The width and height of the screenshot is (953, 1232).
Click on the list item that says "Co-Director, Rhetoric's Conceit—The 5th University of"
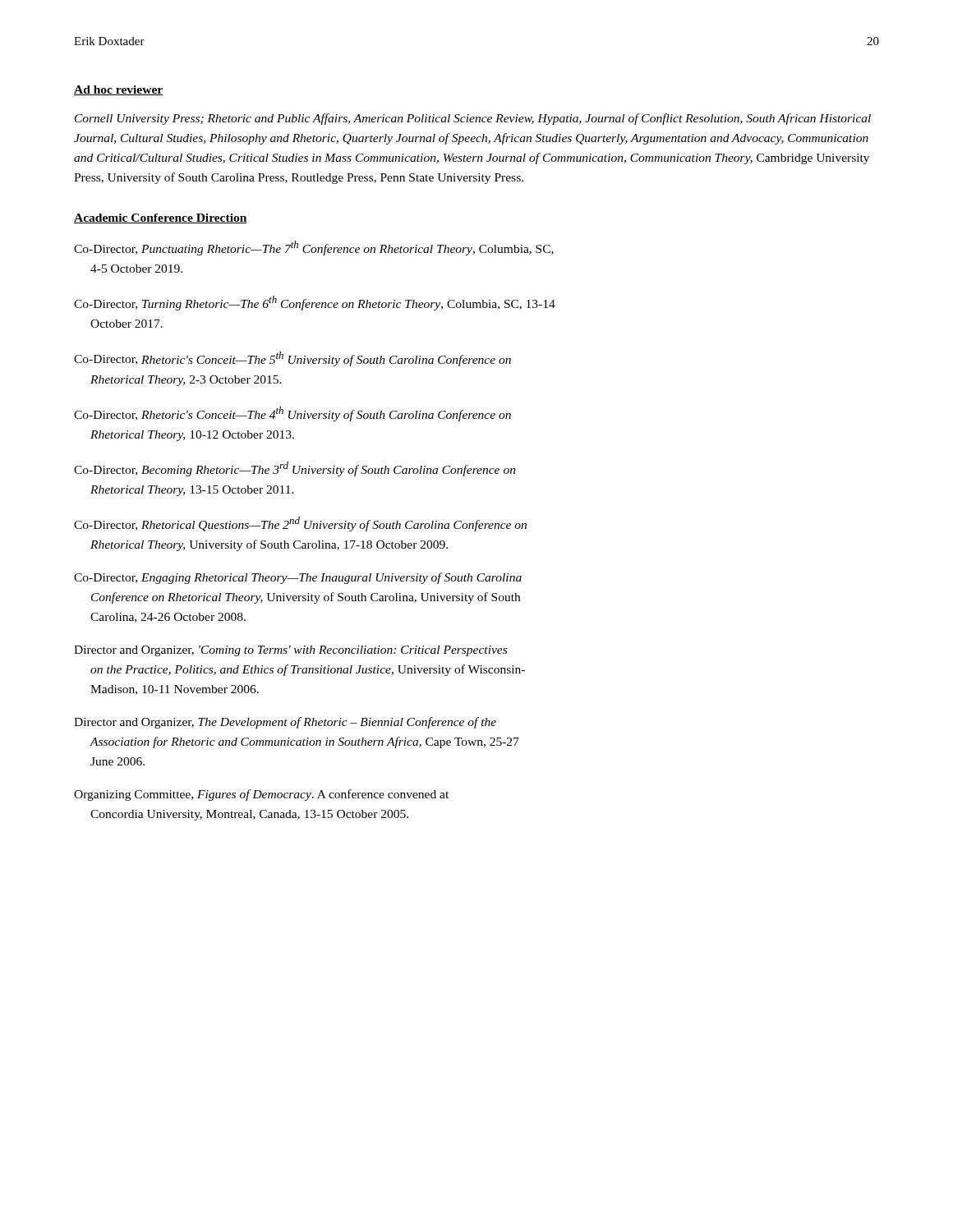click(476, 368)
